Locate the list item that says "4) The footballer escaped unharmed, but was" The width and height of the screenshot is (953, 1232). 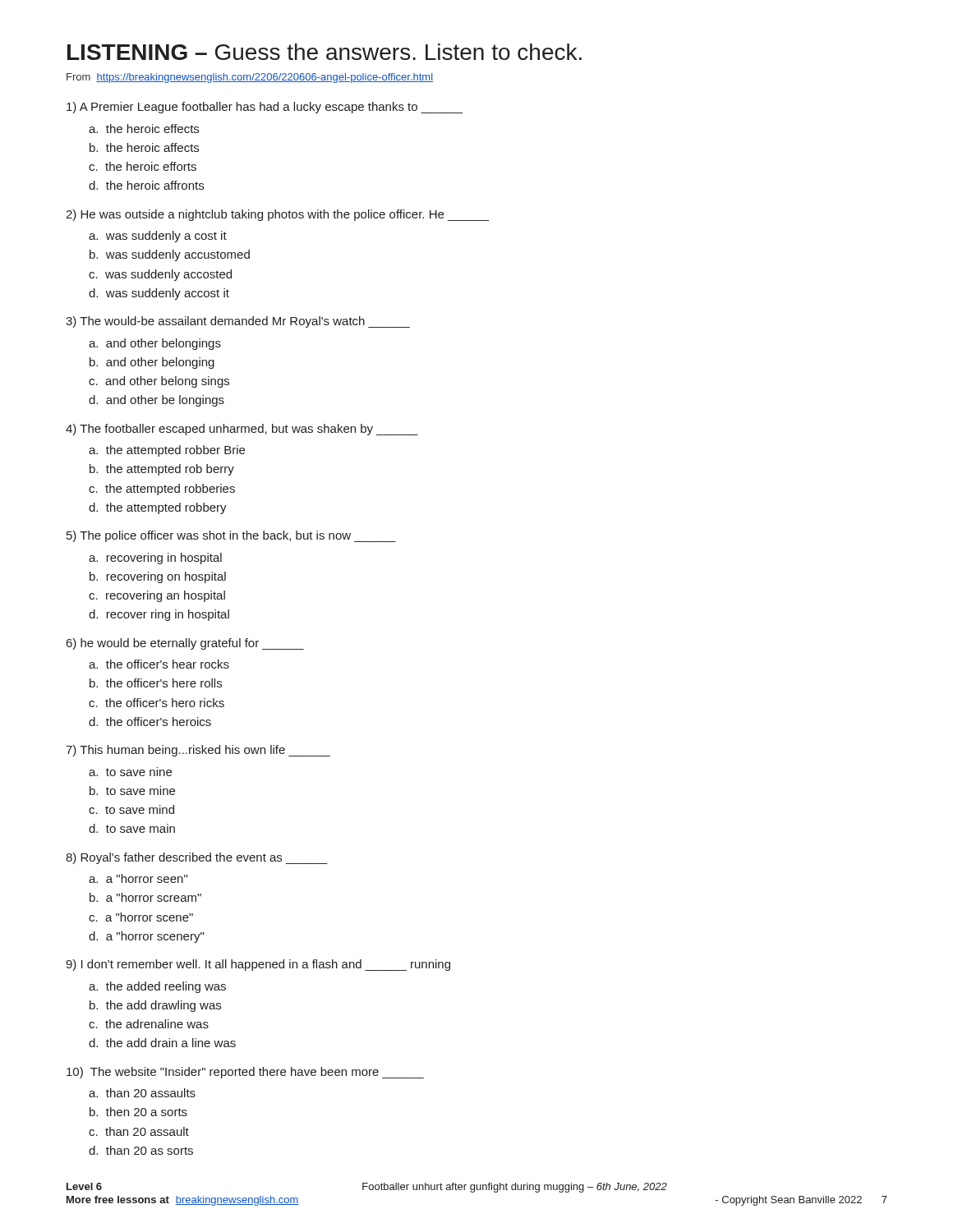(242, 430)
